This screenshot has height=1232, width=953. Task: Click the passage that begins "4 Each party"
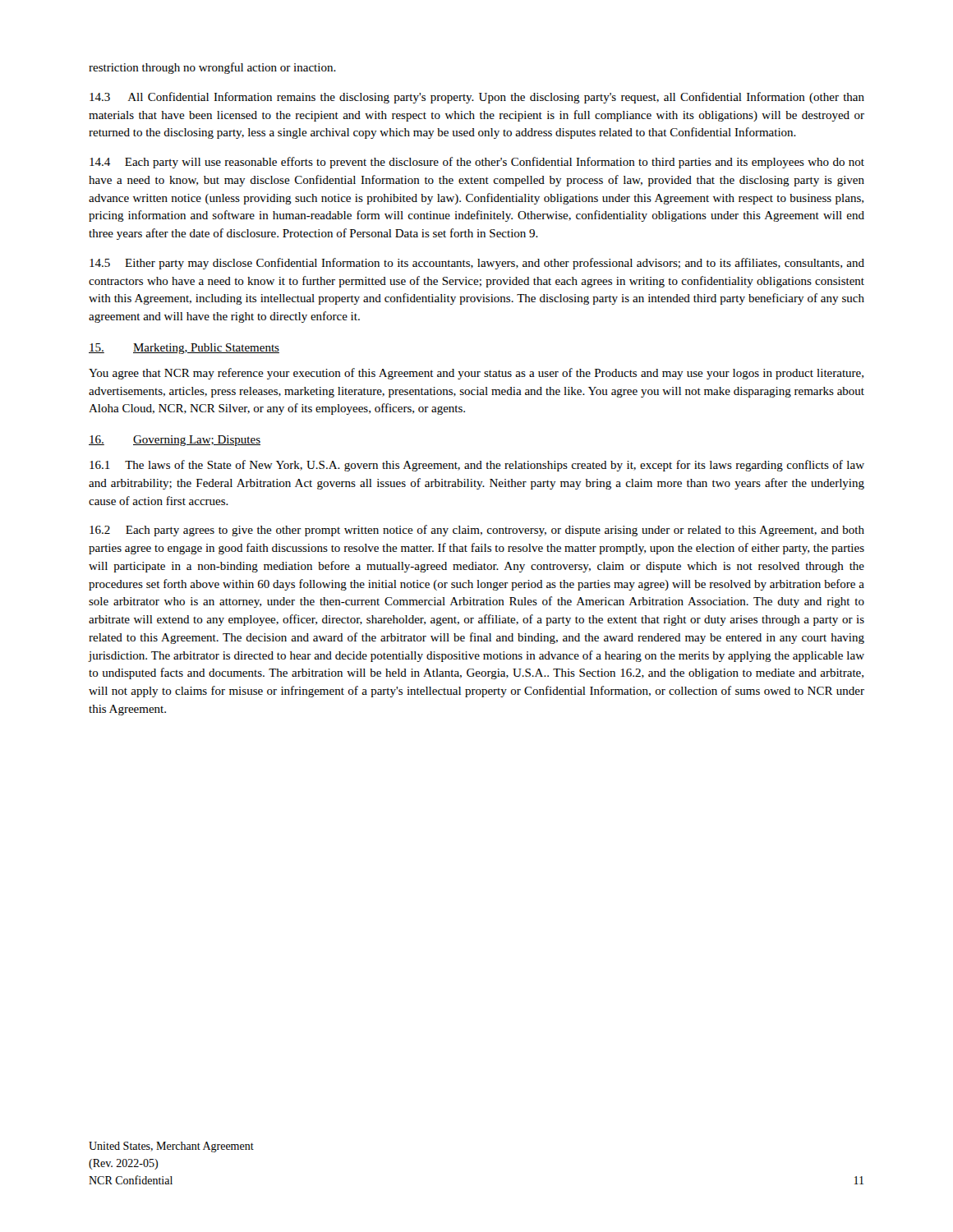click(476, 198)
